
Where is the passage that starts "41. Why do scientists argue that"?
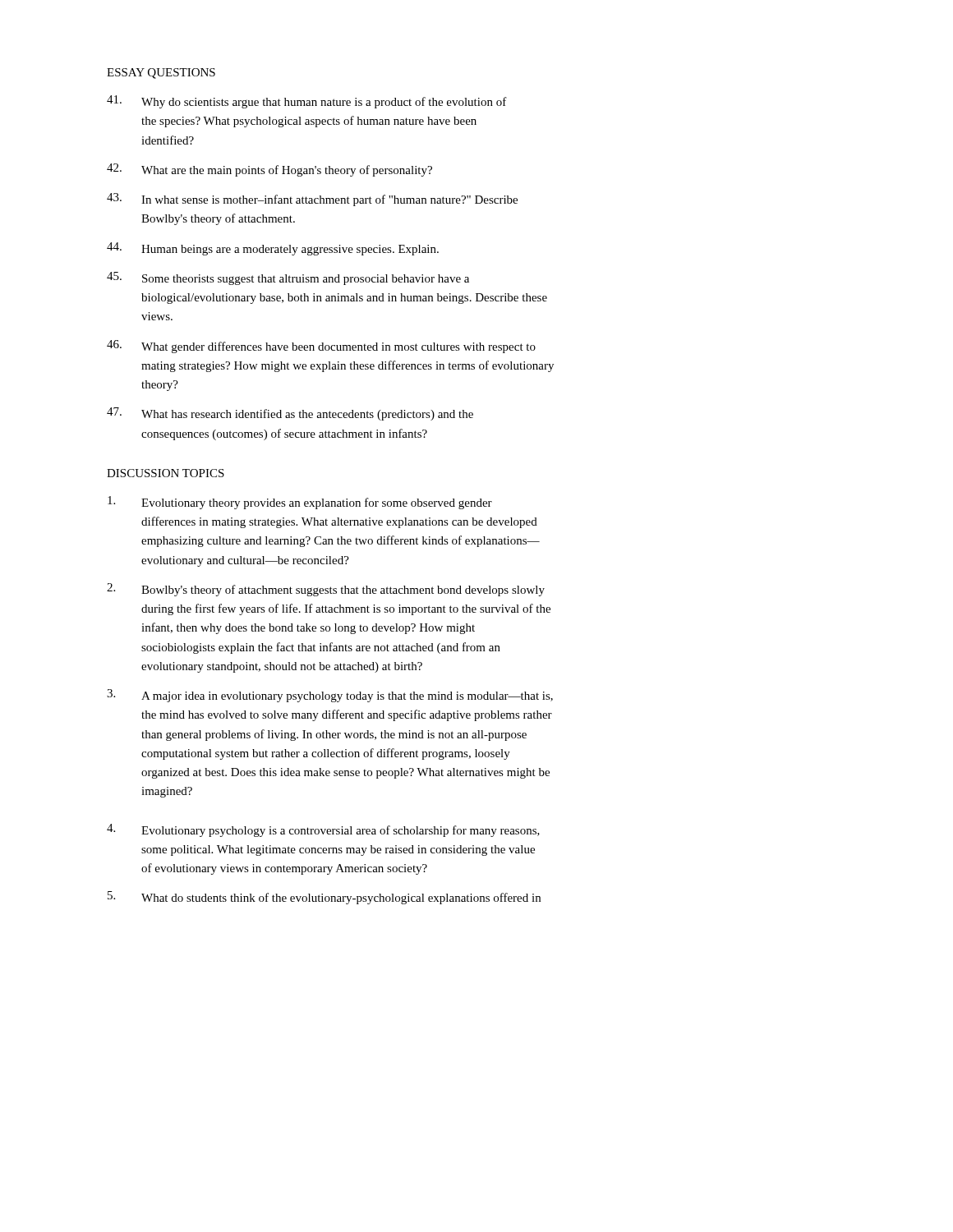click(307, 121)
